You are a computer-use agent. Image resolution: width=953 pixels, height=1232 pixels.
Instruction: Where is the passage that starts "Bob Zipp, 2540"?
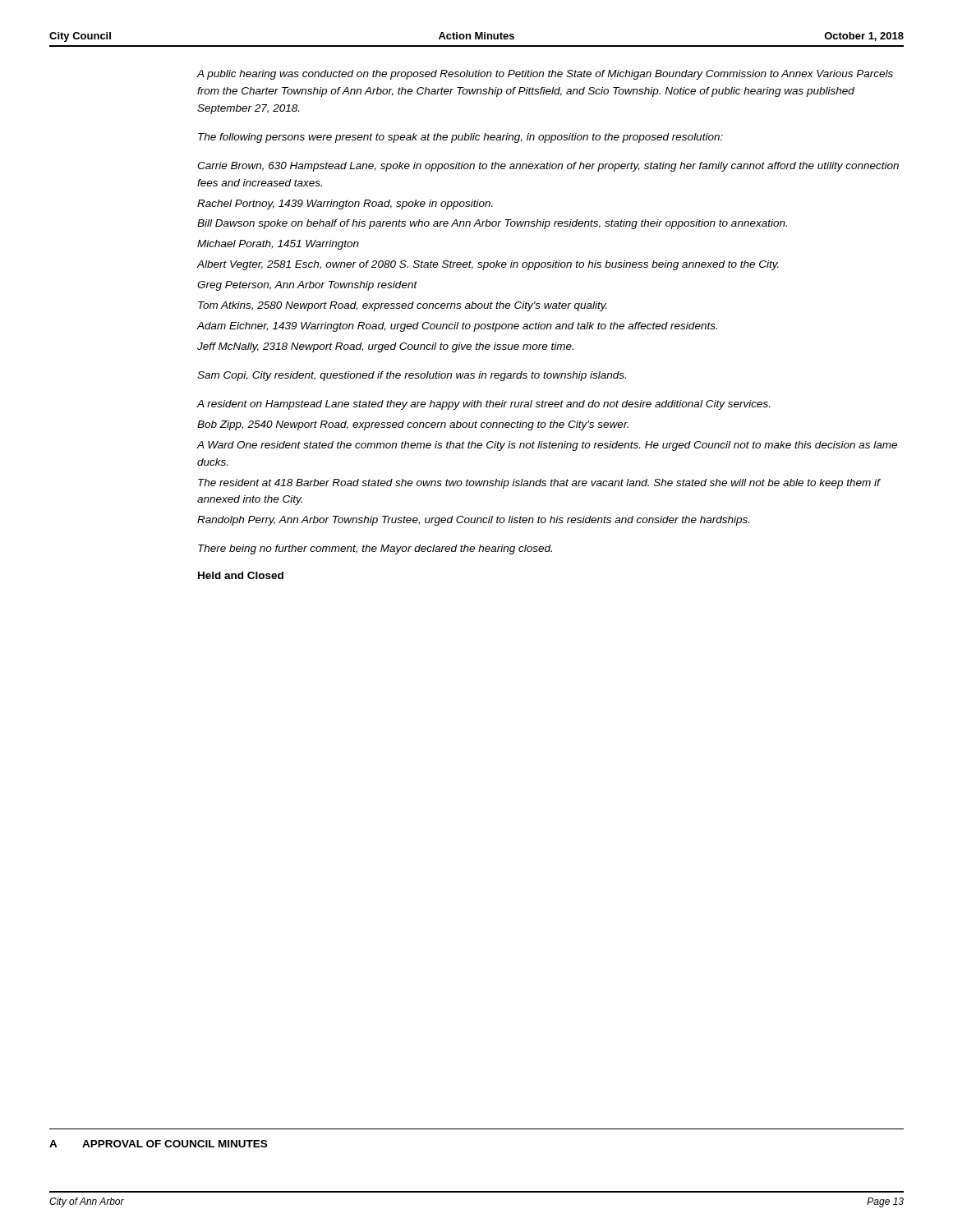414,424
